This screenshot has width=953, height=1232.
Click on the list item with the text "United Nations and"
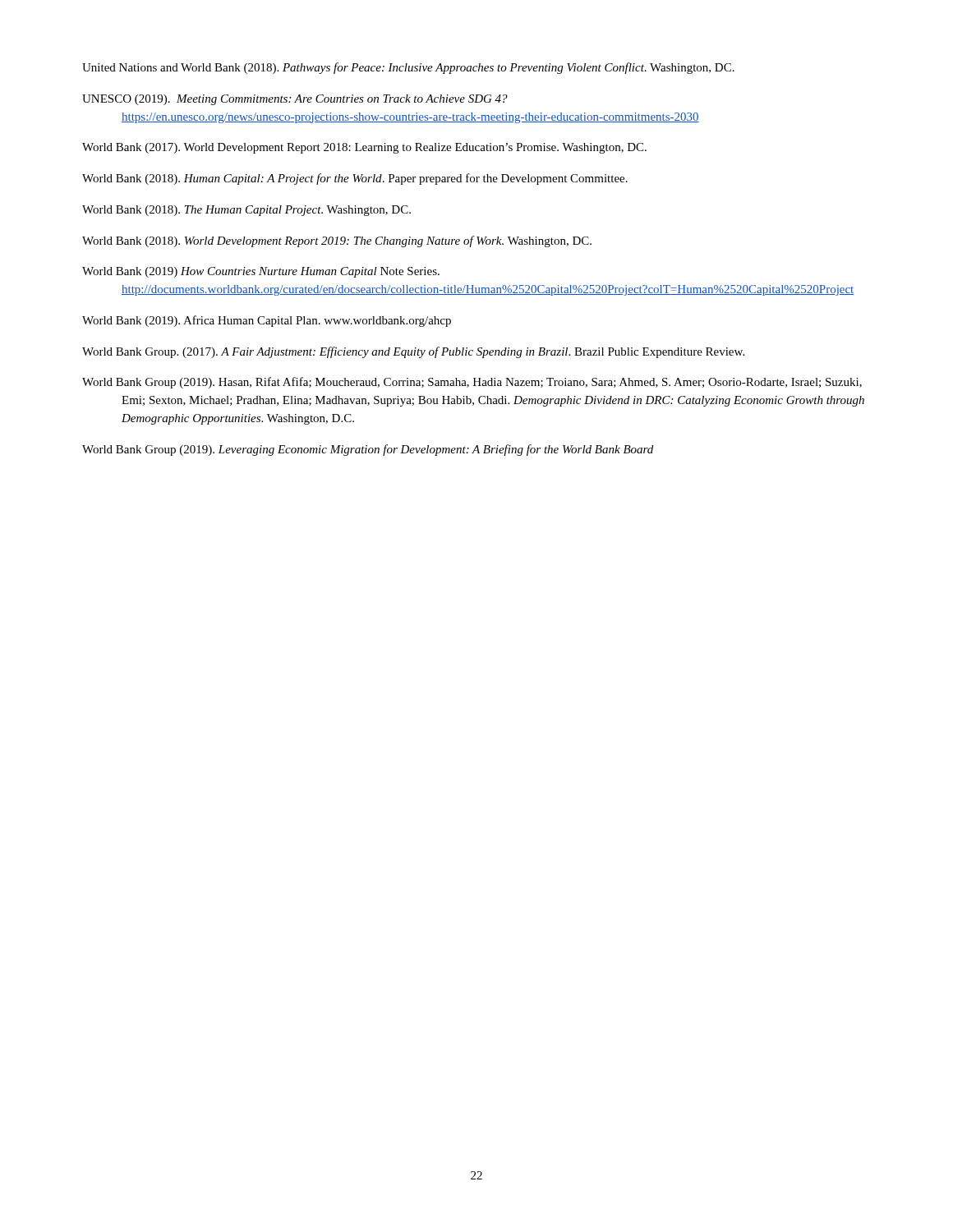(x=409, y=67)
